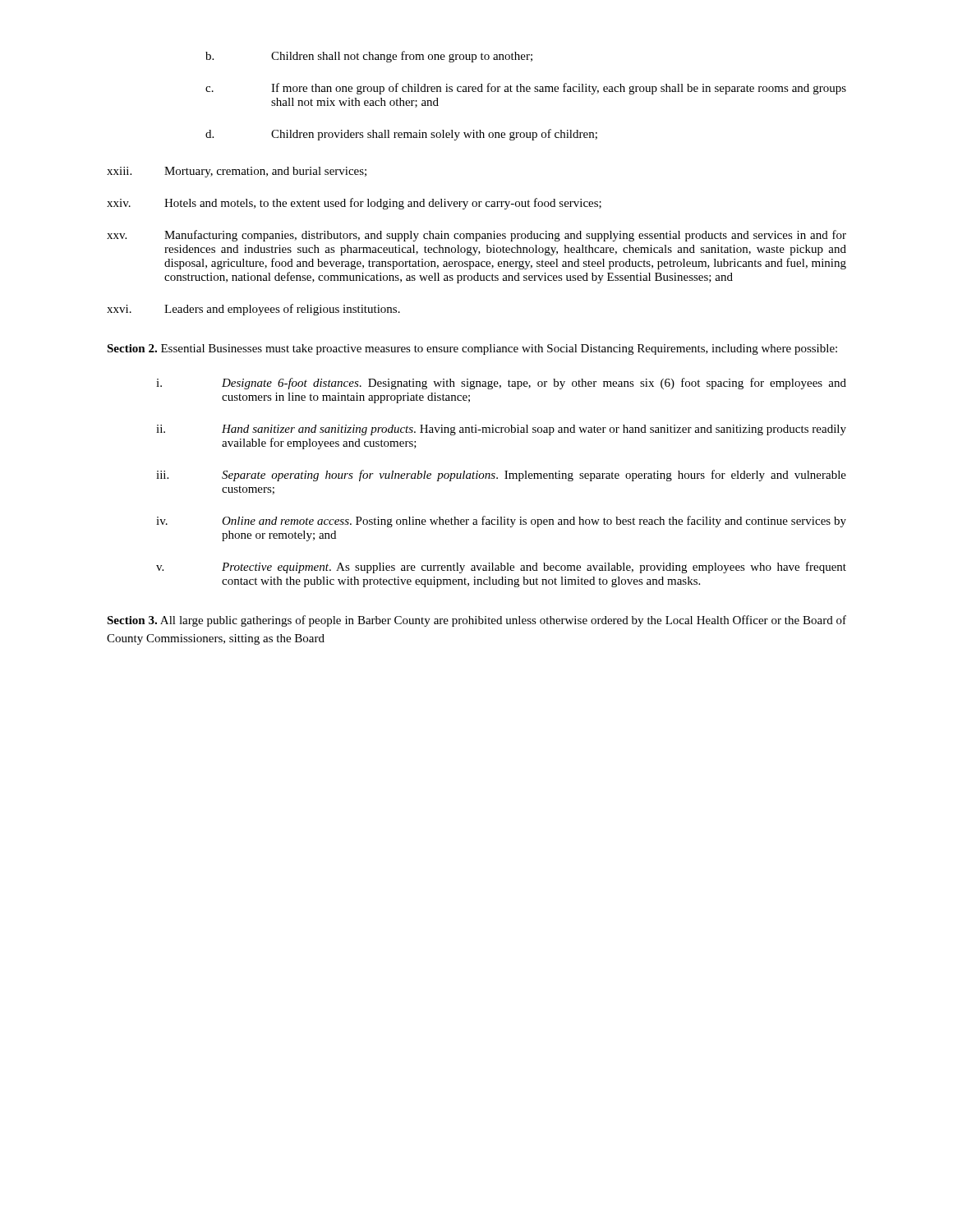The height and width of the screenshot is (1232, 953).
Task: Find the element starting "xxiii. Mortuary, cremation, and burial services;"
Action: pyautogui.click(x=237, y=172)
